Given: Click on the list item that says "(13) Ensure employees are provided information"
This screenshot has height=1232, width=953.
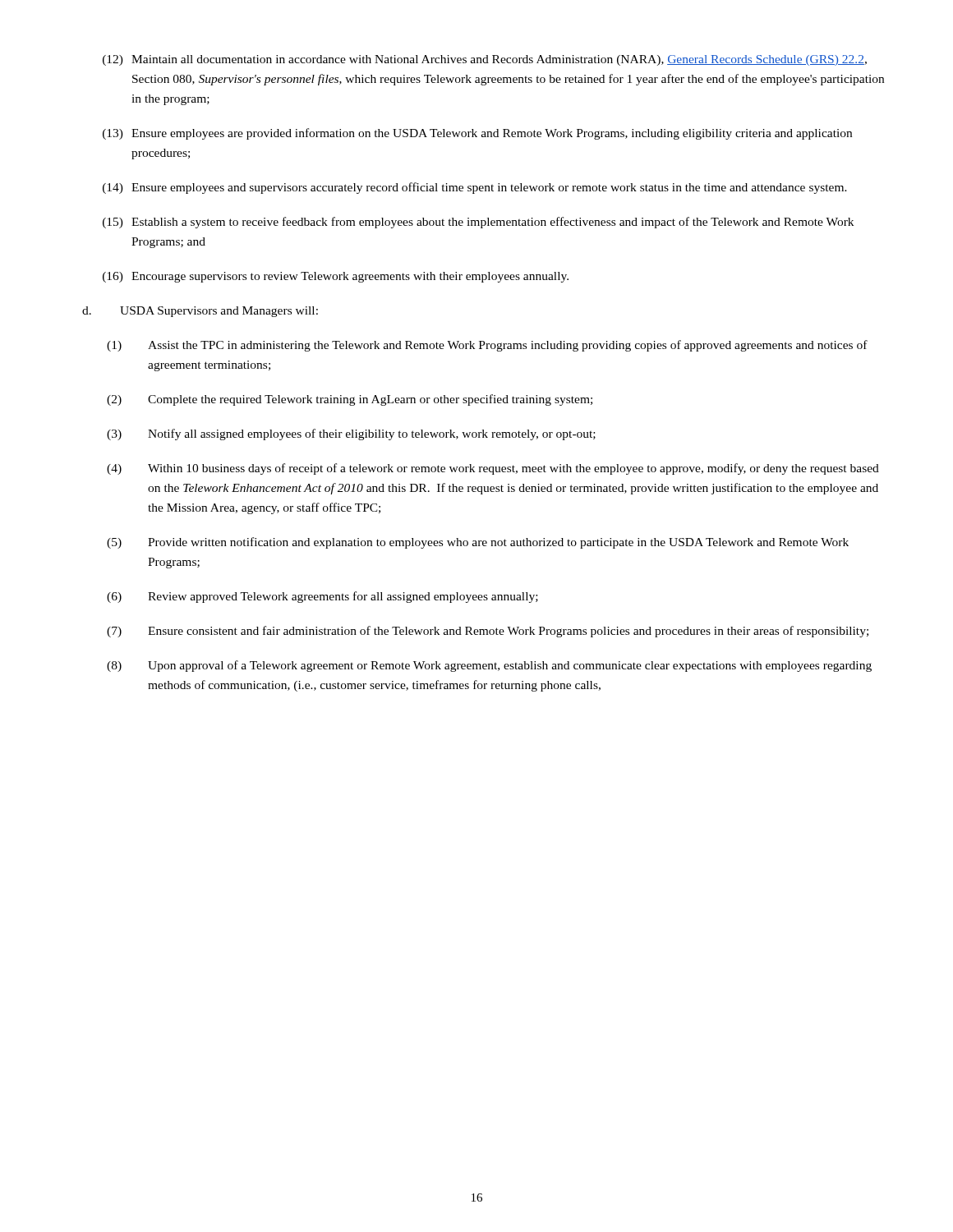Looking at the screenshot, I should pos(485,143).
